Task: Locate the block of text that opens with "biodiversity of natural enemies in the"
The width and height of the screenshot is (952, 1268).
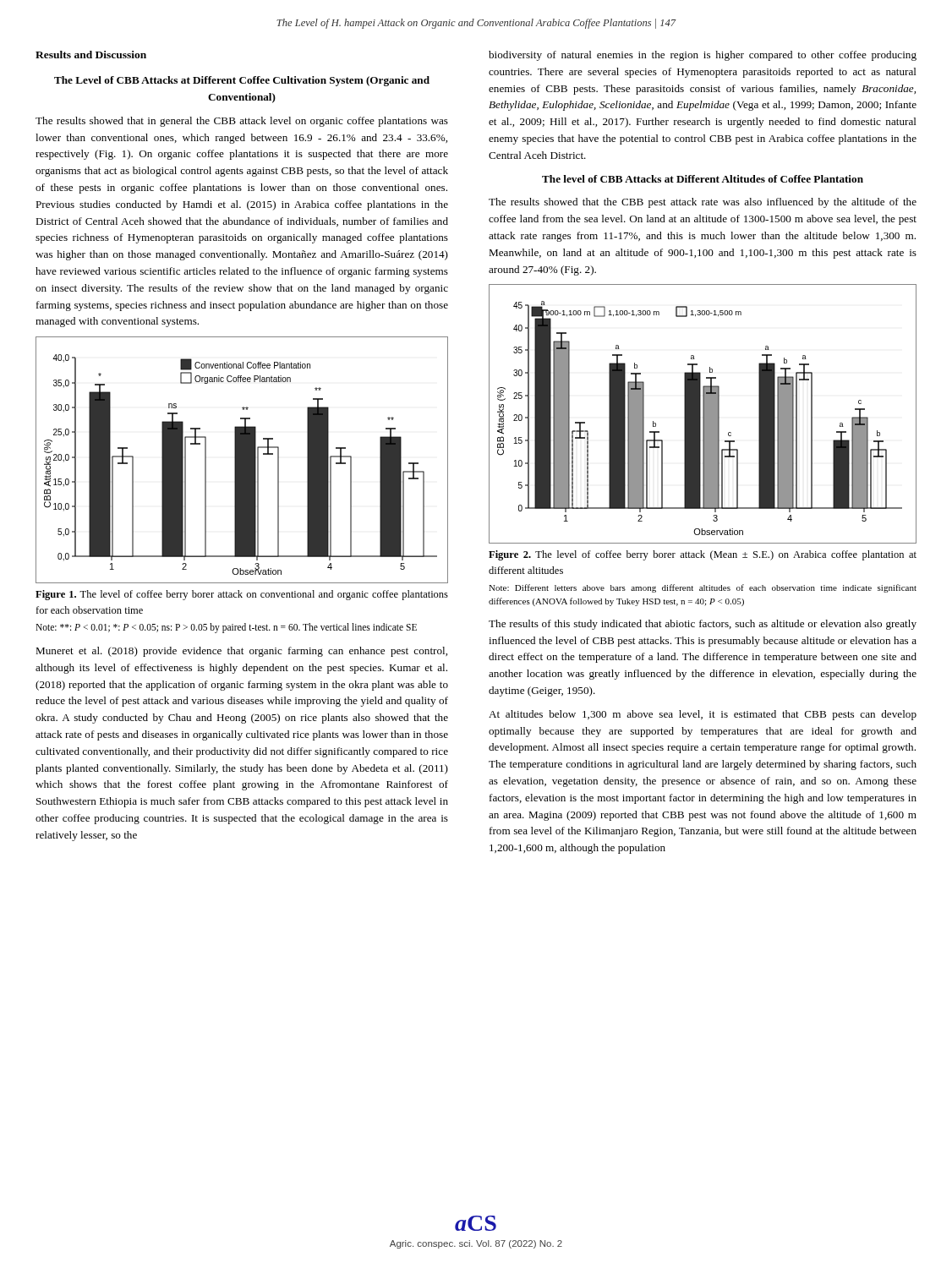Action: (703, 105)
